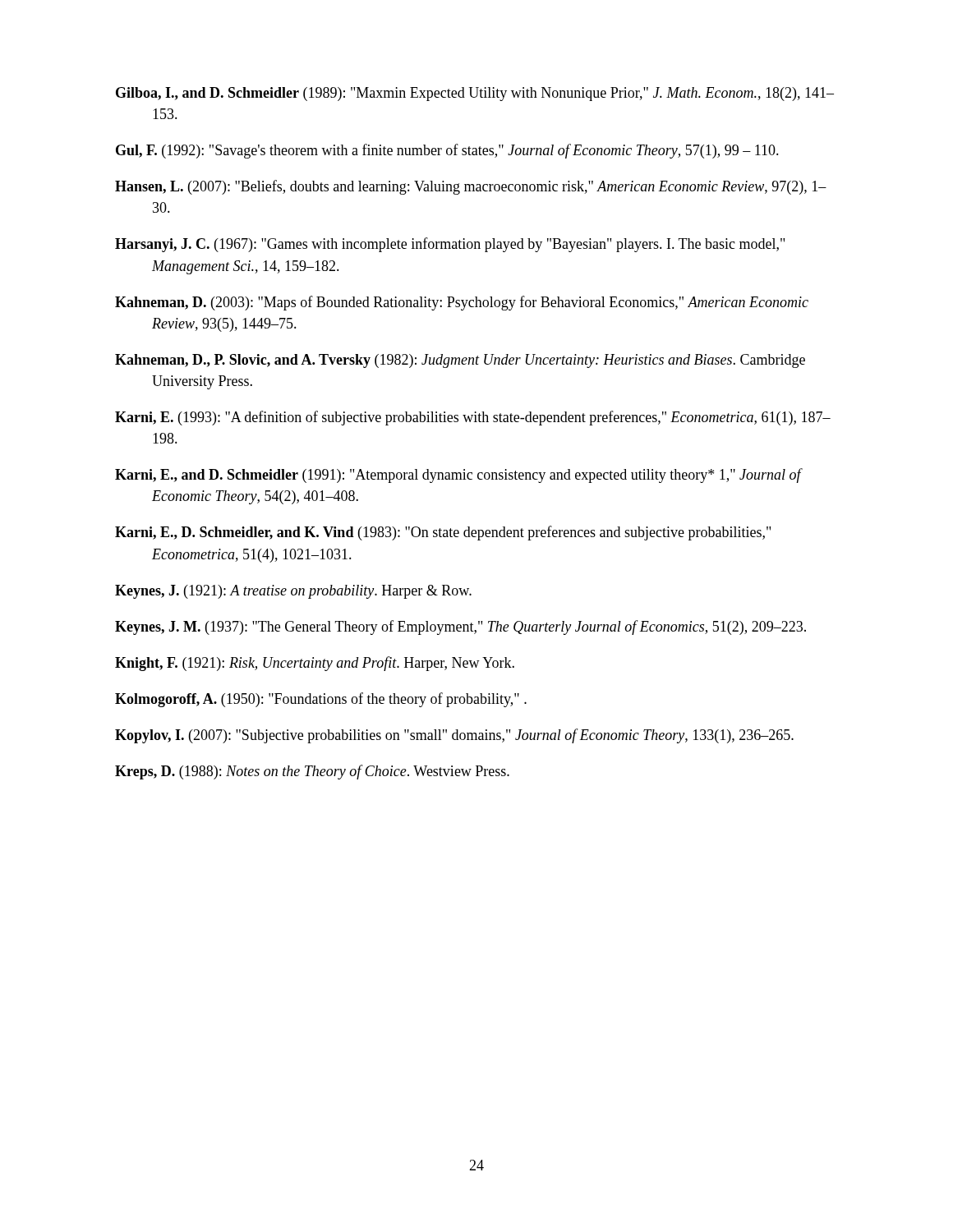Image resolution: width=953 pixels, height=1232 pixels.
Task: Click the passage that begins "Karni, E., D."
Action: 443,543
